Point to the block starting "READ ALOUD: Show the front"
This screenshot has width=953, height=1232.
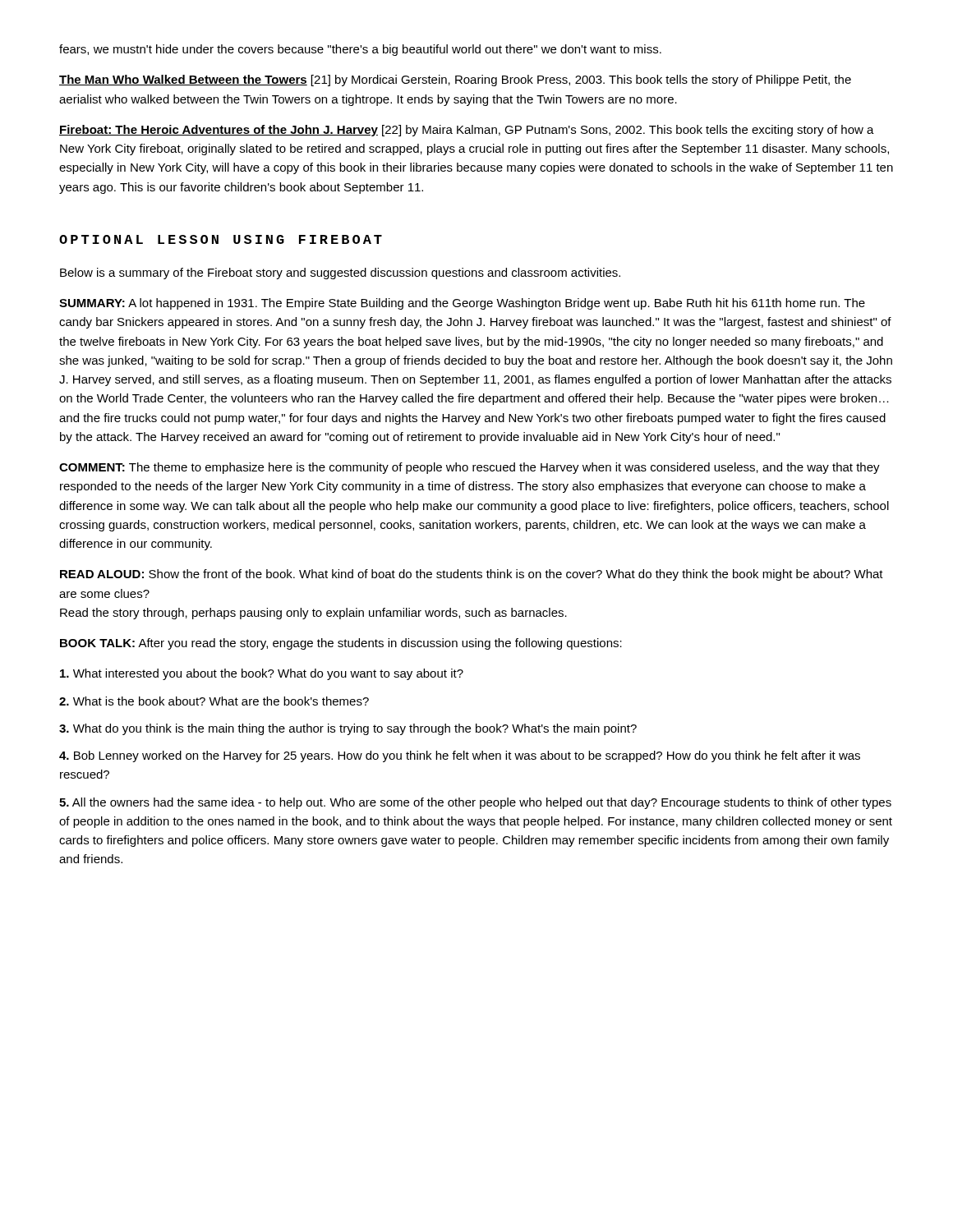tap(472, 575)
